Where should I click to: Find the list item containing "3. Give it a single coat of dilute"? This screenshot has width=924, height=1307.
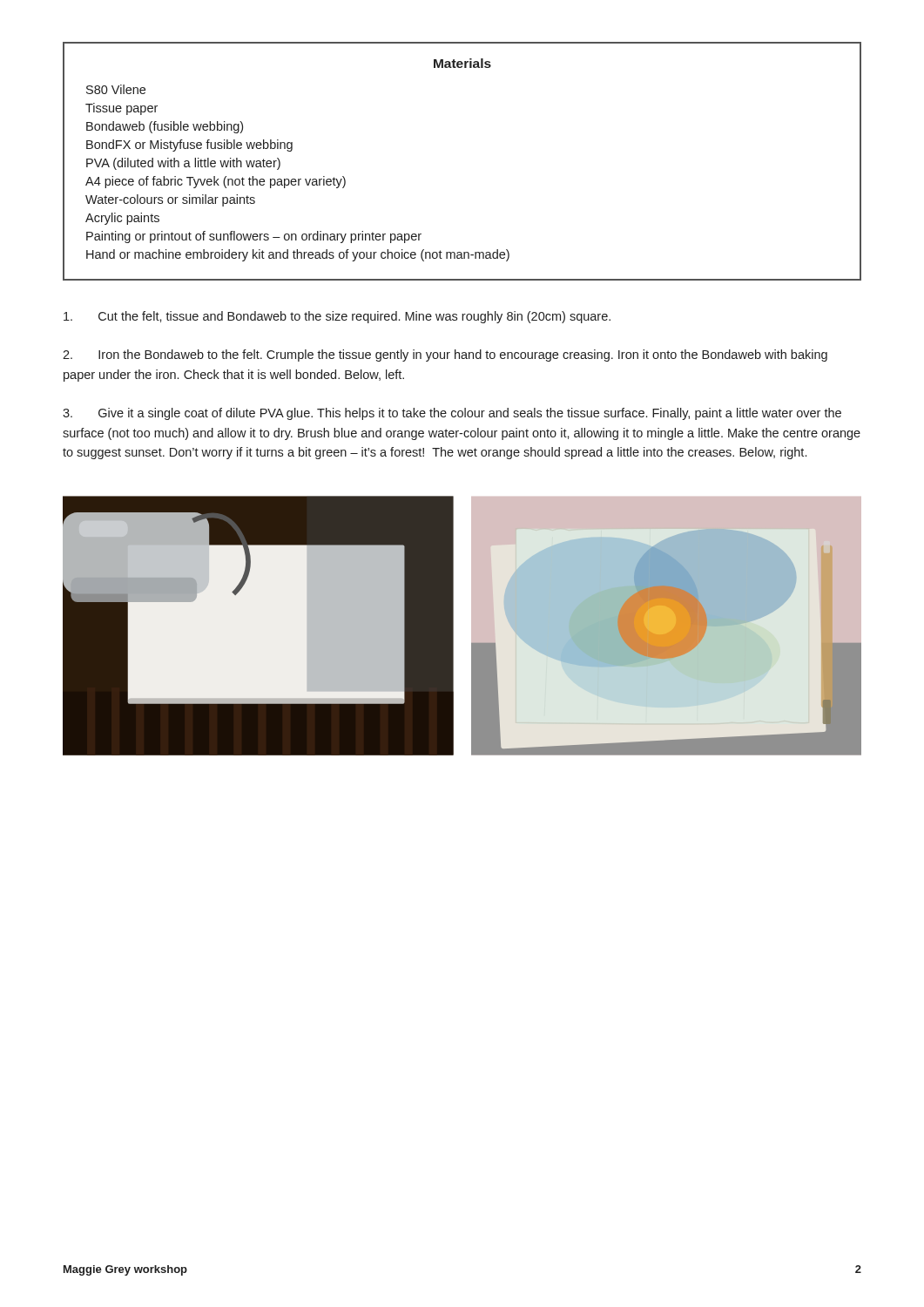point(462,433)
